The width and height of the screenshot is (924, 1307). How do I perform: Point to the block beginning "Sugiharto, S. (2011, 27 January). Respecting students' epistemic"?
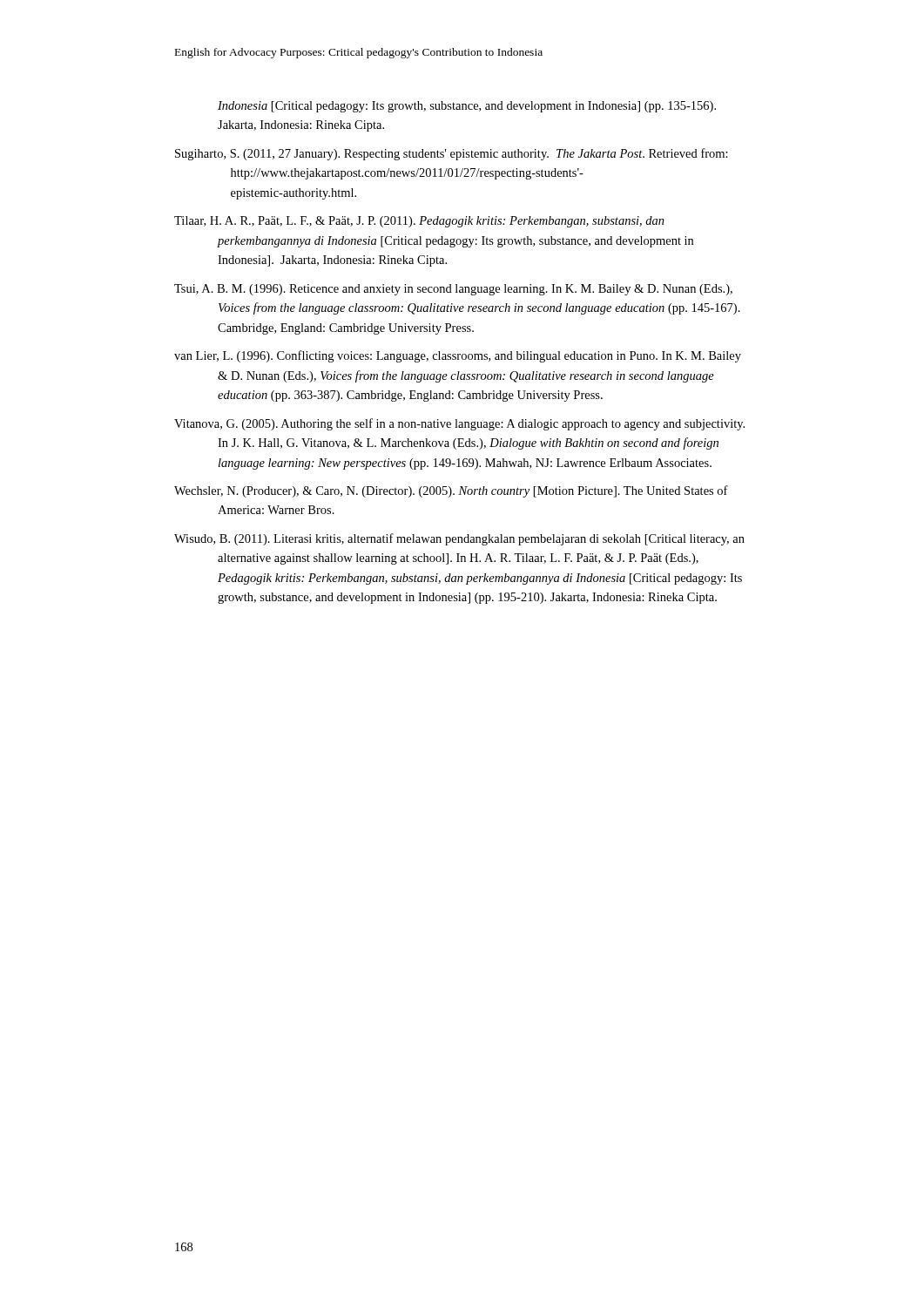pos(451,173)
